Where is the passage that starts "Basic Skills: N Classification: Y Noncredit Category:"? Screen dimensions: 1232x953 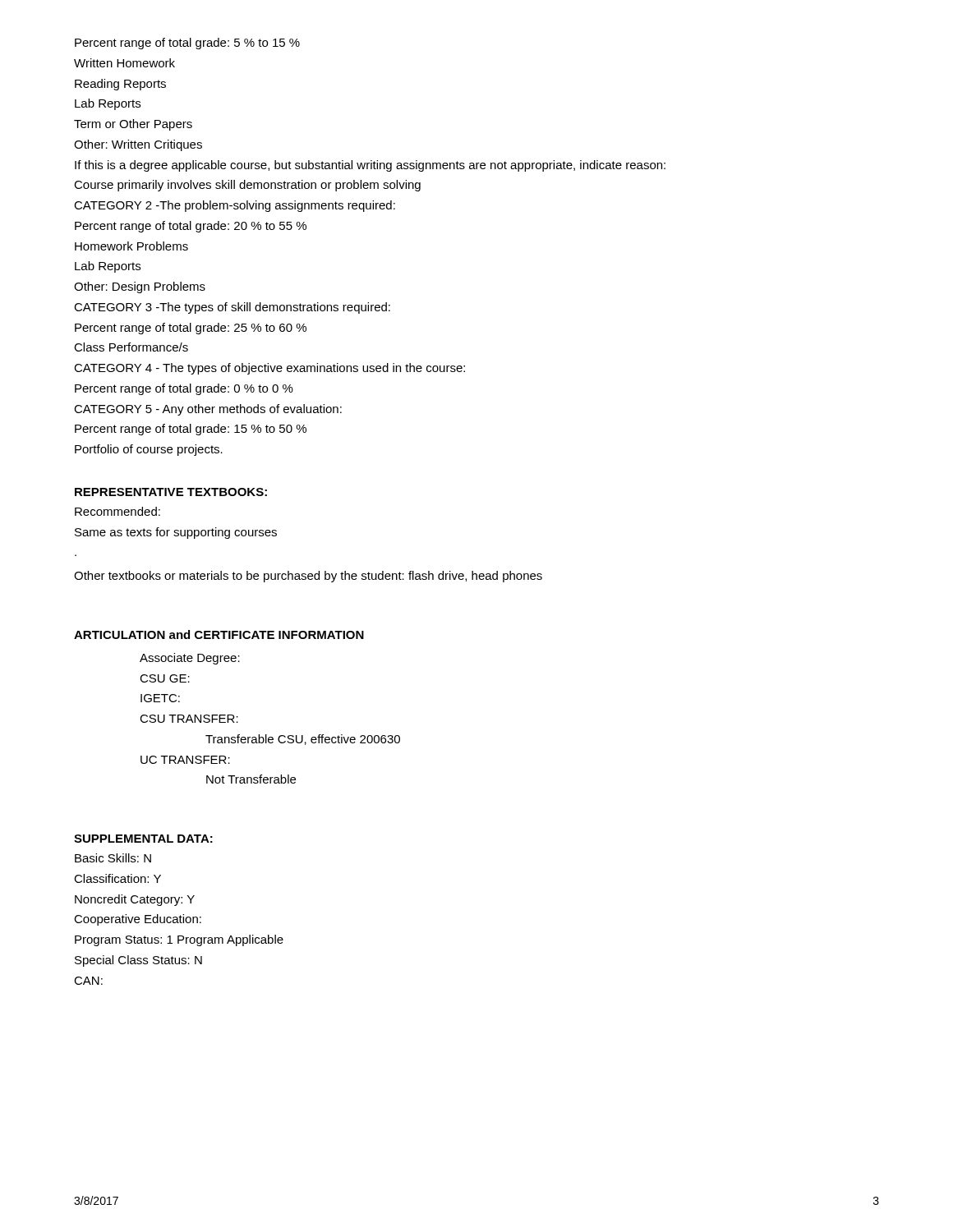(x=113, y=858)
